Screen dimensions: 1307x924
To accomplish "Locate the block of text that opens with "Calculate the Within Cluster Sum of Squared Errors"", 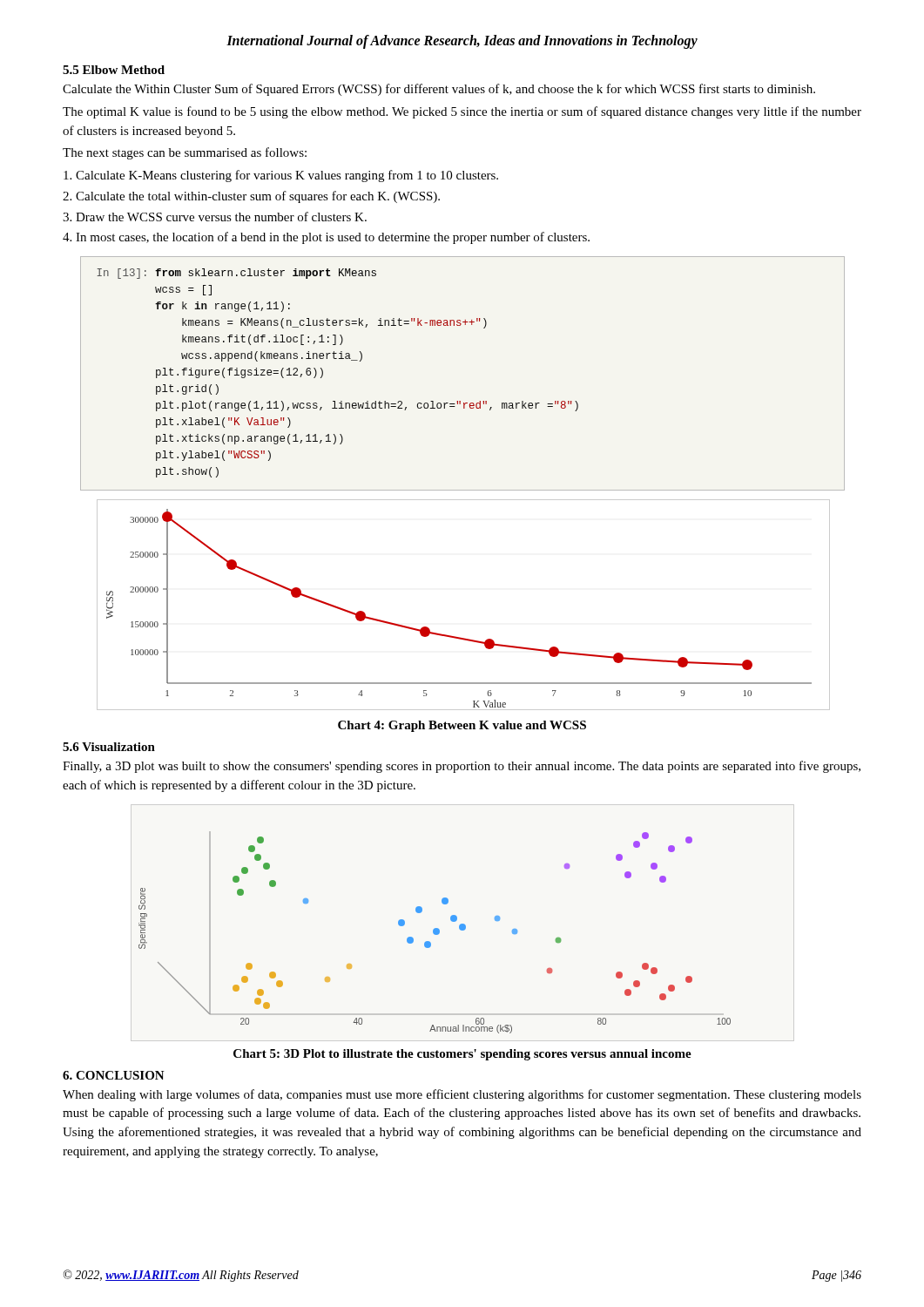I will pyautogui.click(x=439, y=89).
